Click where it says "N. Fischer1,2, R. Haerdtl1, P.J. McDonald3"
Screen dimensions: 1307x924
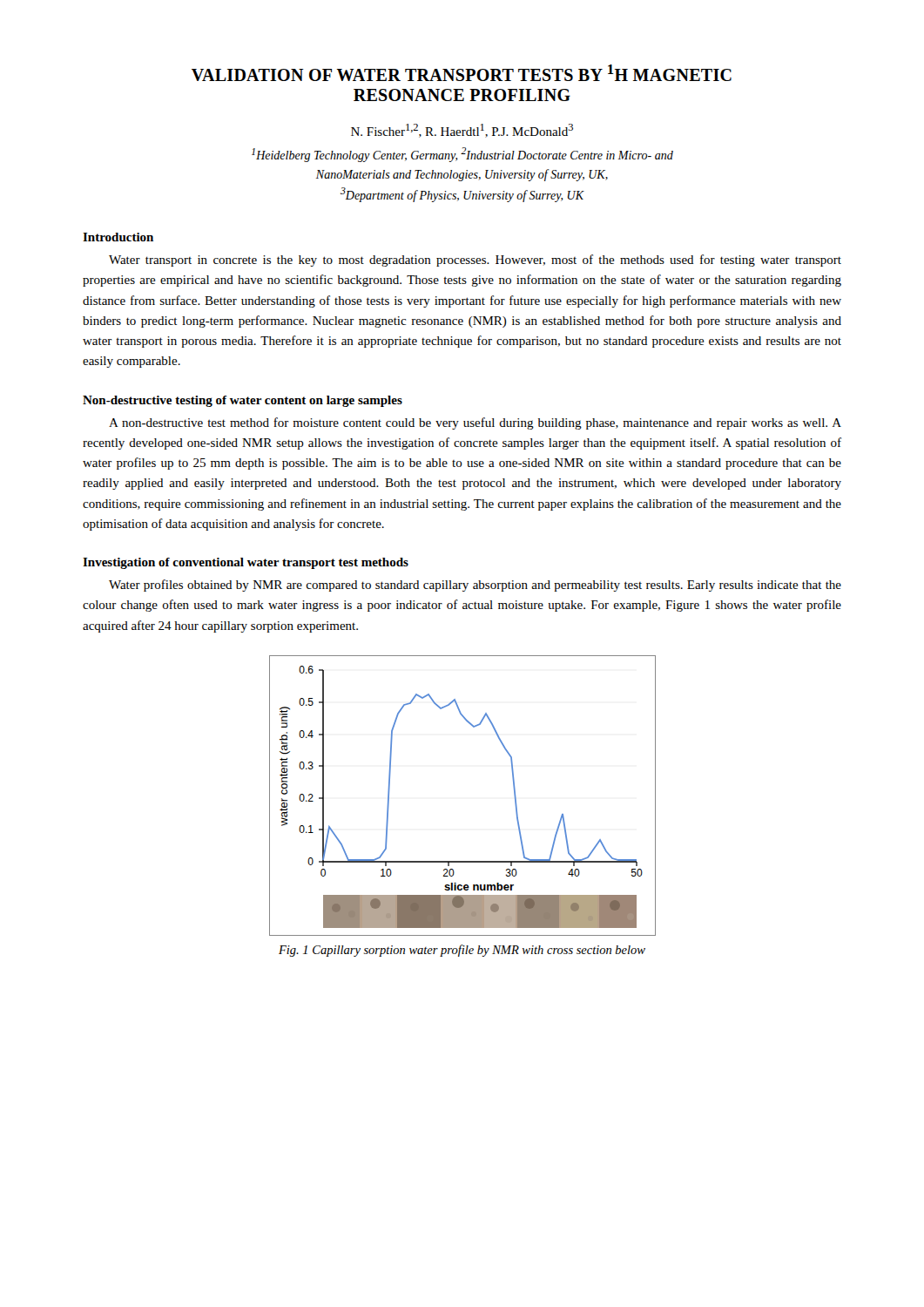coord(462,130)
